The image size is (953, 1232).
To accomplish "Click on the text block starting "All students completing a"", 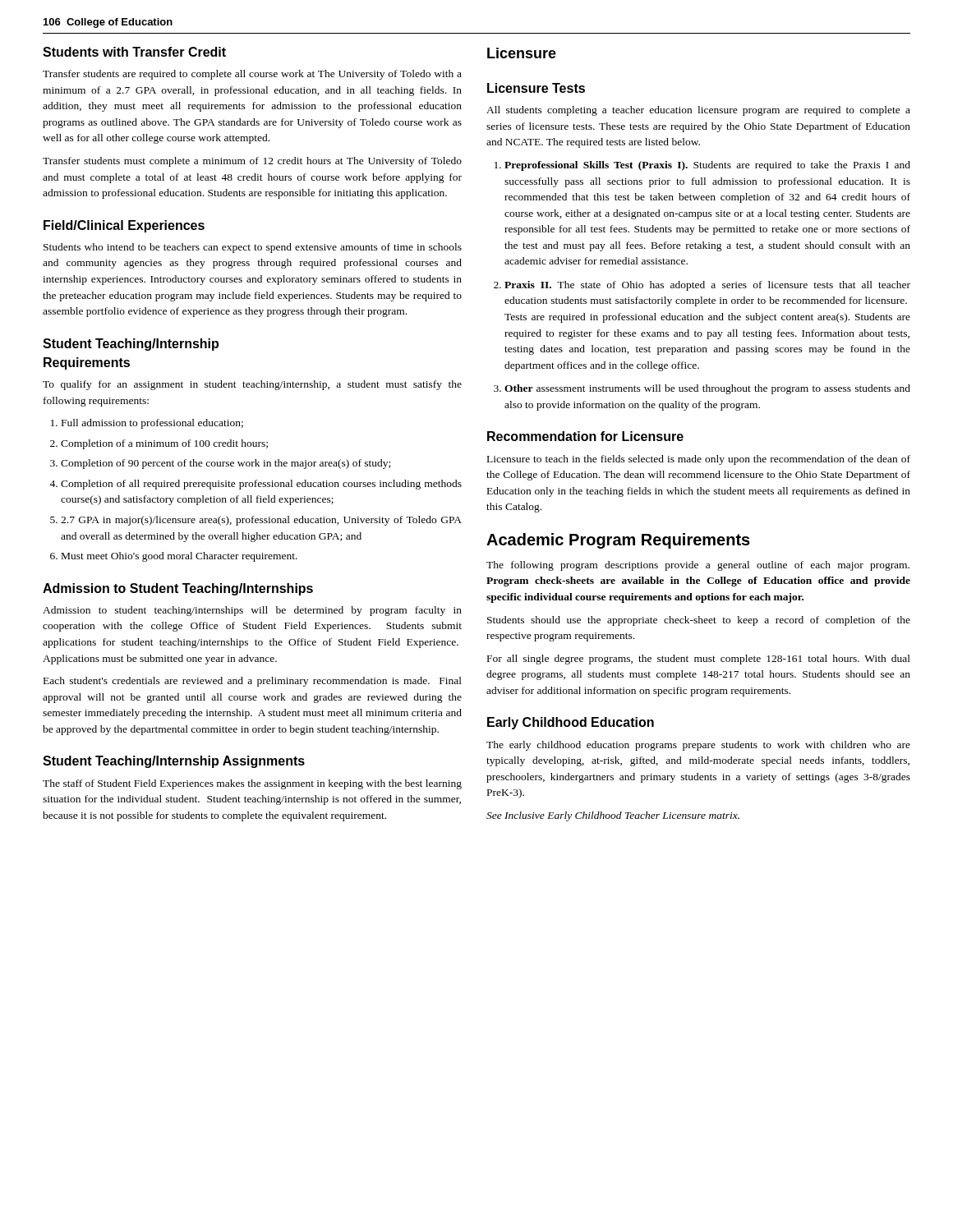I will [x=698, y=126].
